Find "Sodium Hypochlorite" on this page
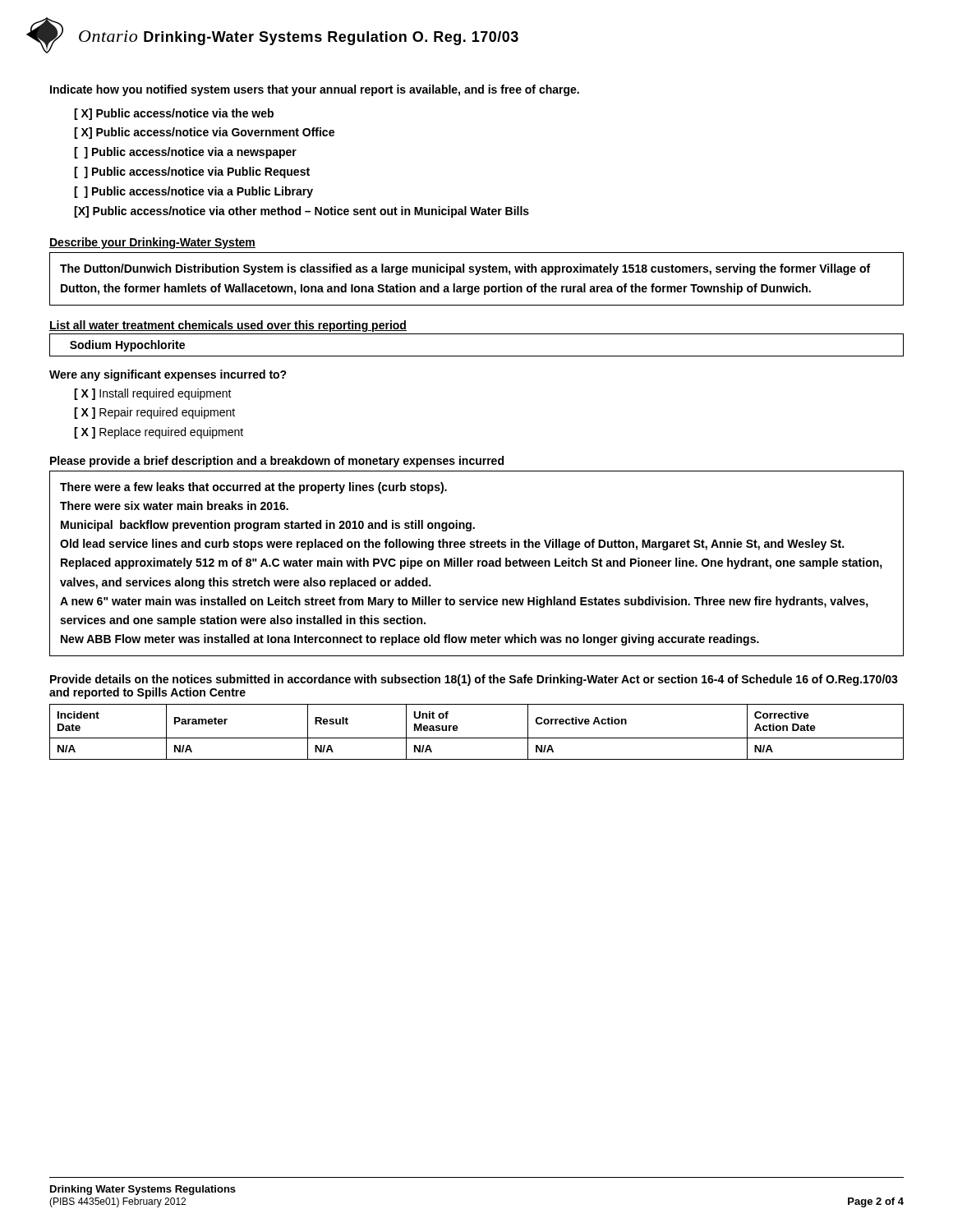 123,345
